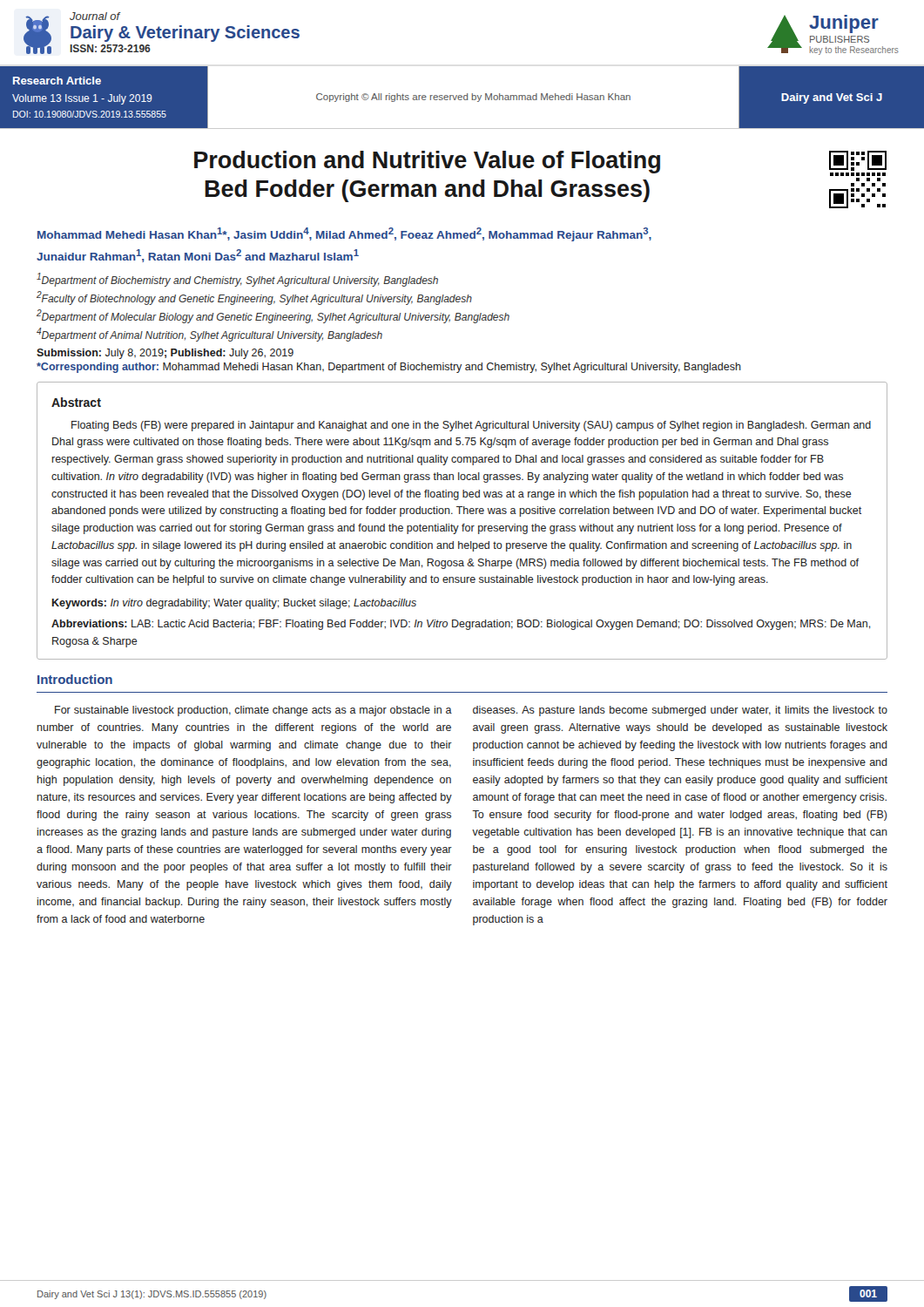Where is the title that starts "Production and Nutritive Value of FloatingBed"?

coord(427,174)
